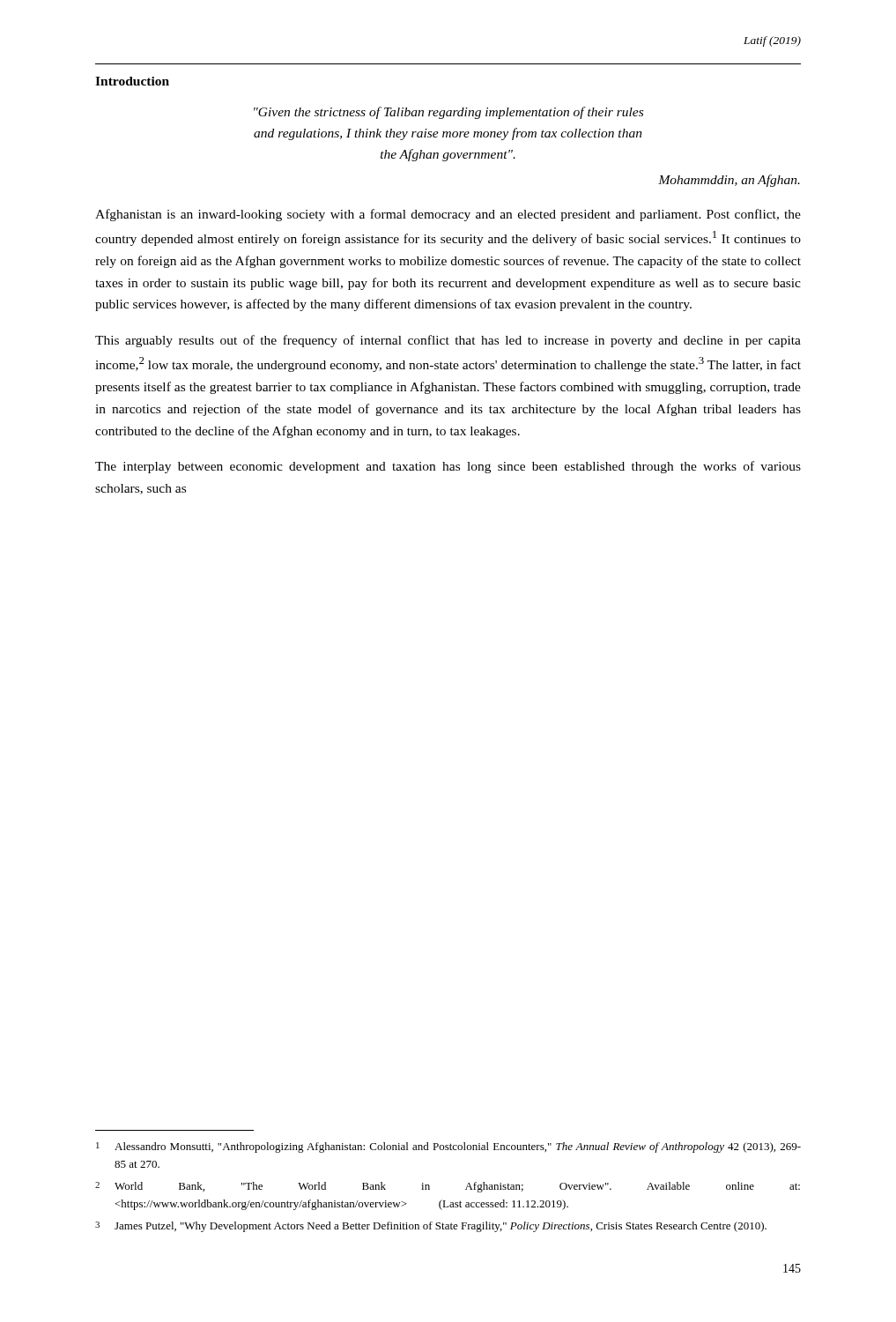Point to the passage starting "Mohammddin, an Afghan."
Screen dimensions: 1322x896
point(730,179)
